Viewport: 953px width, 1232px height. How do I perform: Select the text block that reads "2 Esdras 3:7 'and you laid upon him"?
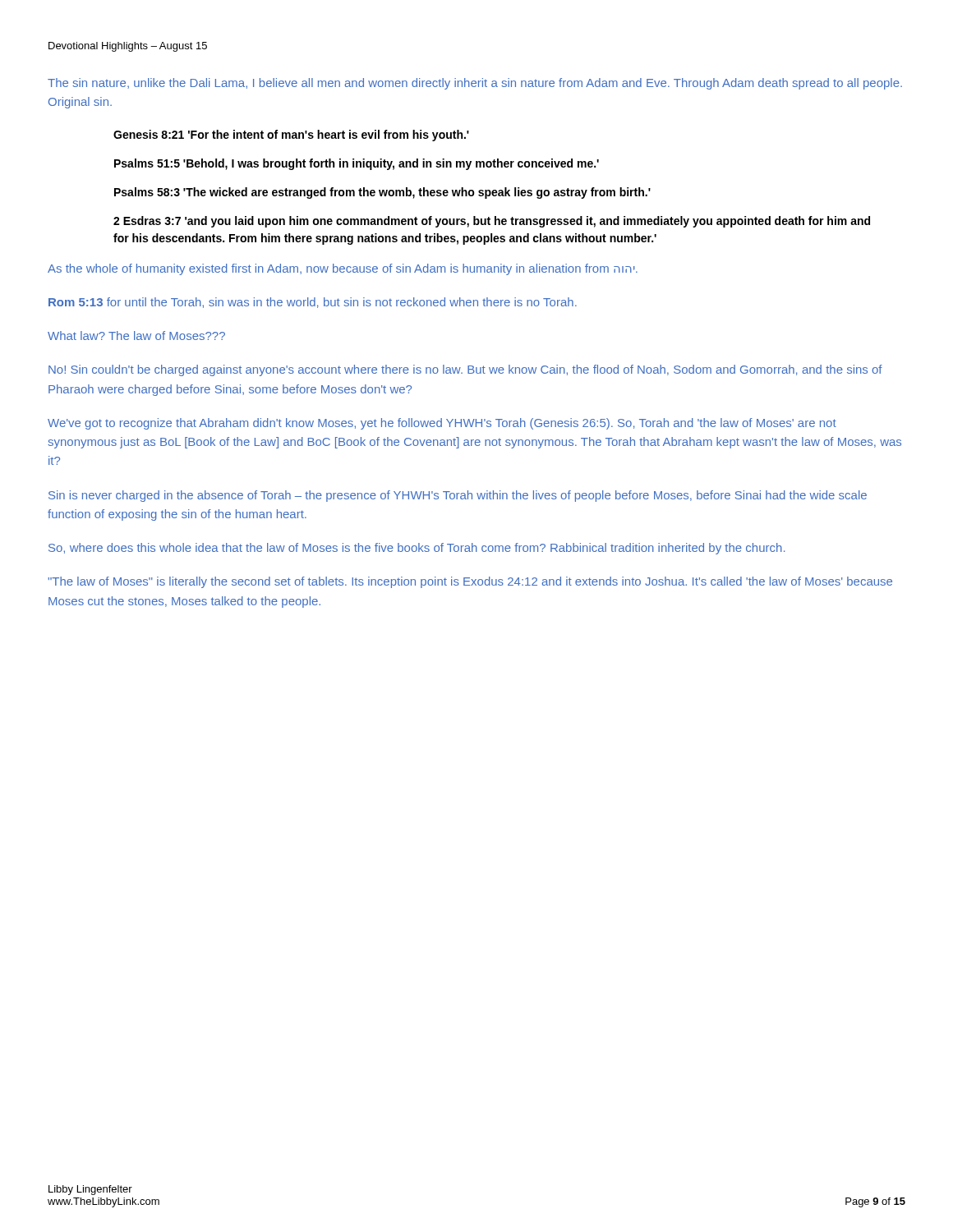(492, 229)
